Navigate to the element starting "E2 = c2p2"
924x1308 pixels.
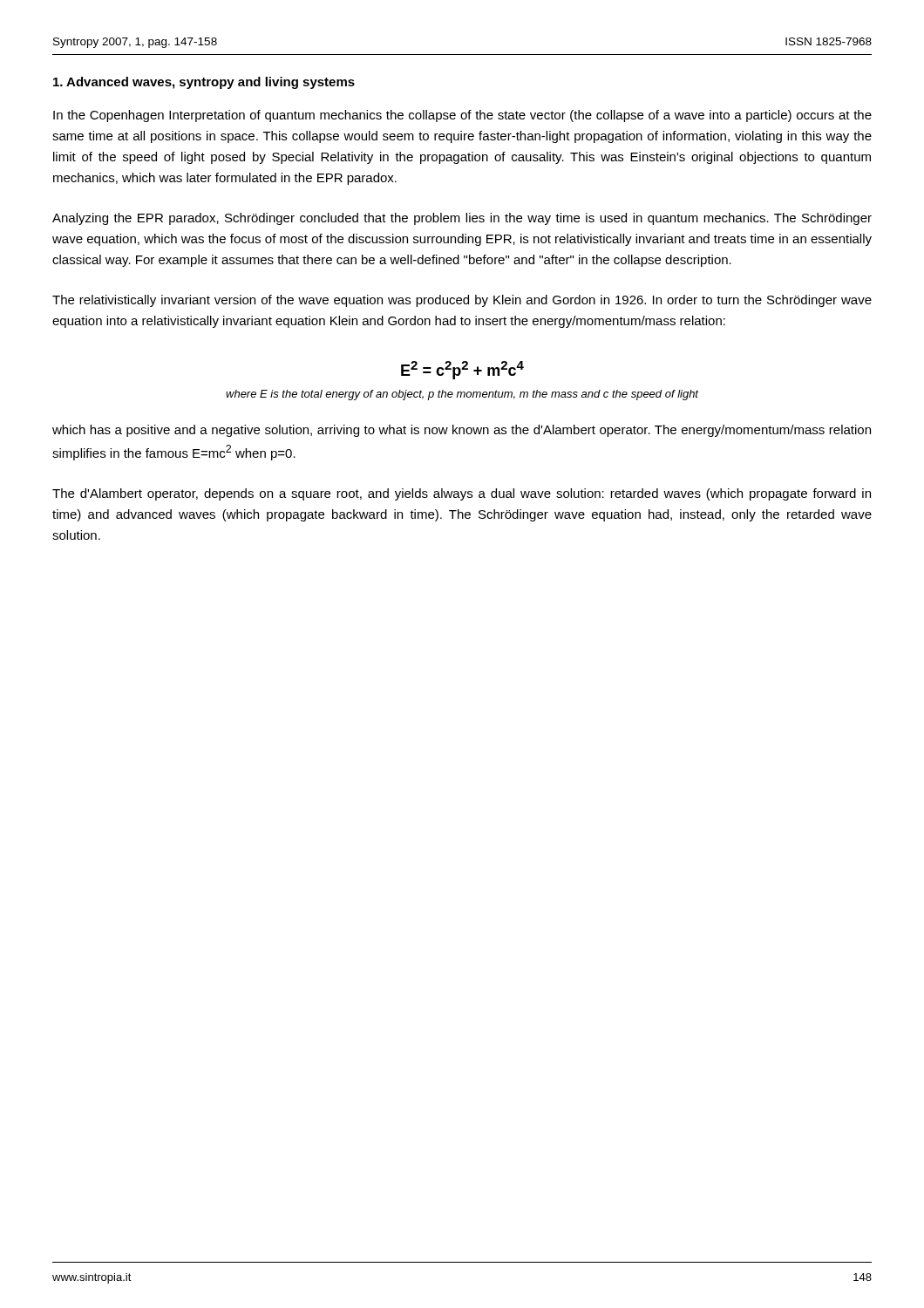tap(462, 368)
